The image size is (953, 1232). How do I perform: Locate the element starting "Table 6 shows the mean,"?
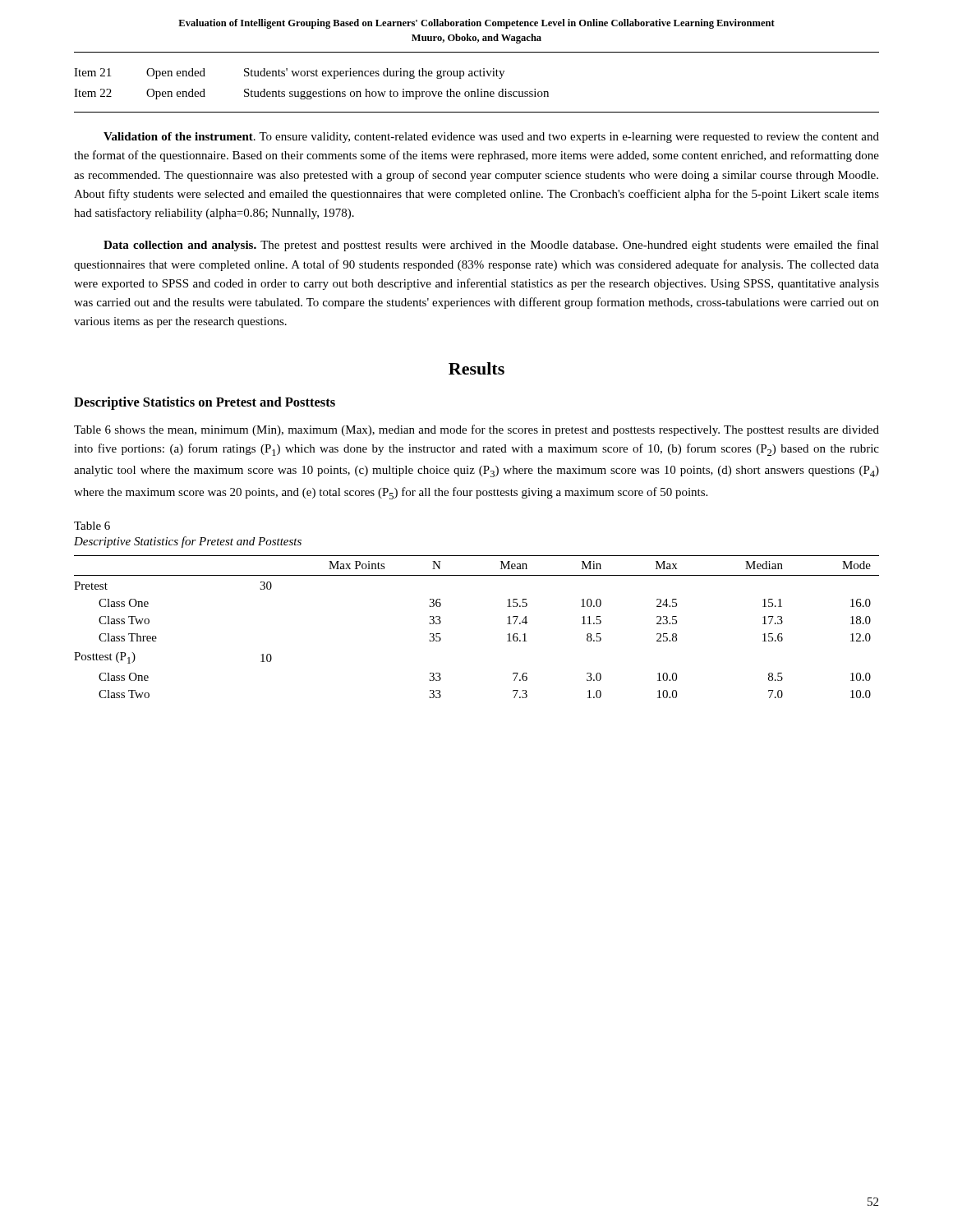pyautogui.click(x=476, y=462)
